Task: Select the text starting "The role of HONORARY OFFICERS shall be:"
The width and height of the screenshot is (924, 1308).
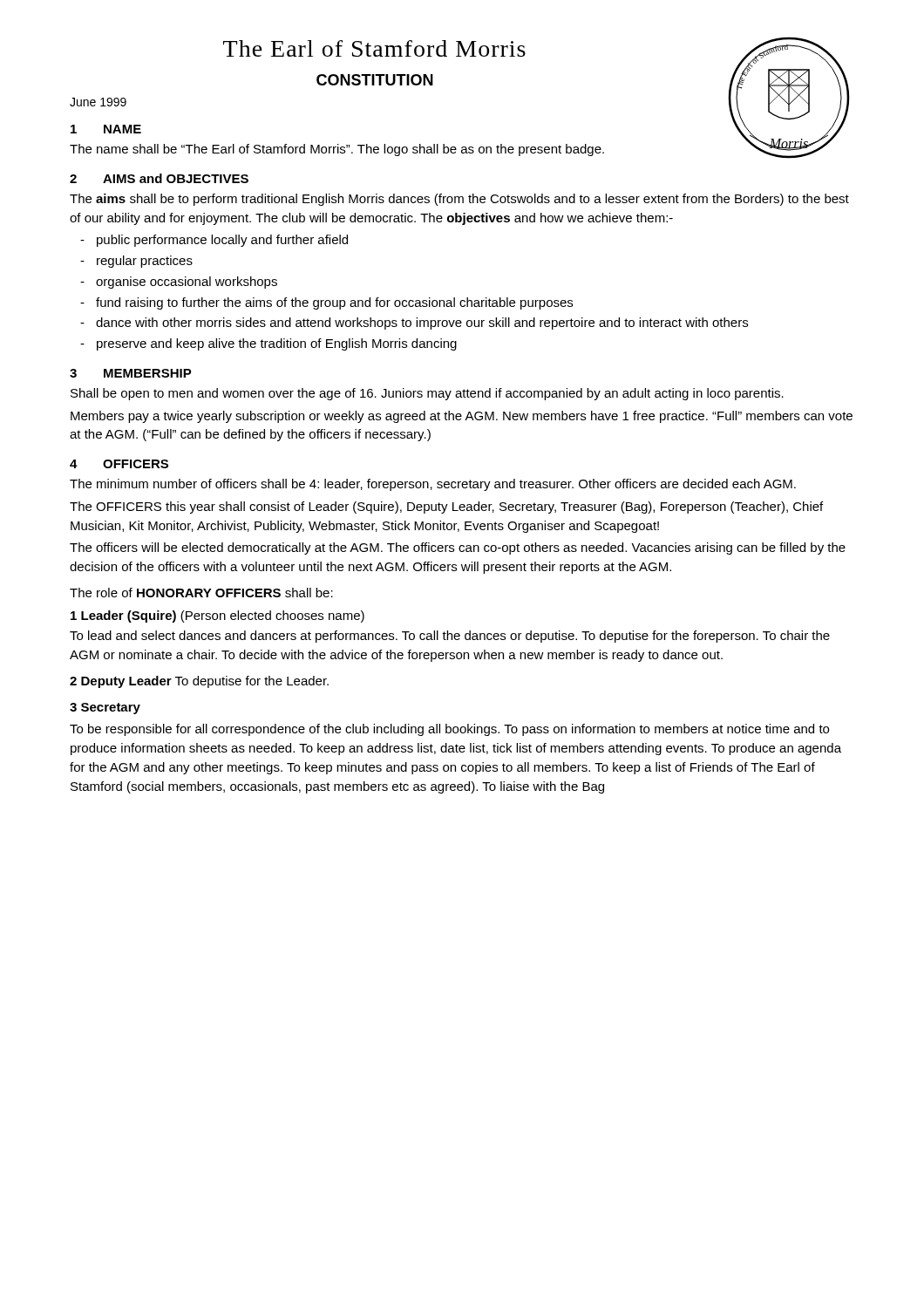Action: coord(202,592)
